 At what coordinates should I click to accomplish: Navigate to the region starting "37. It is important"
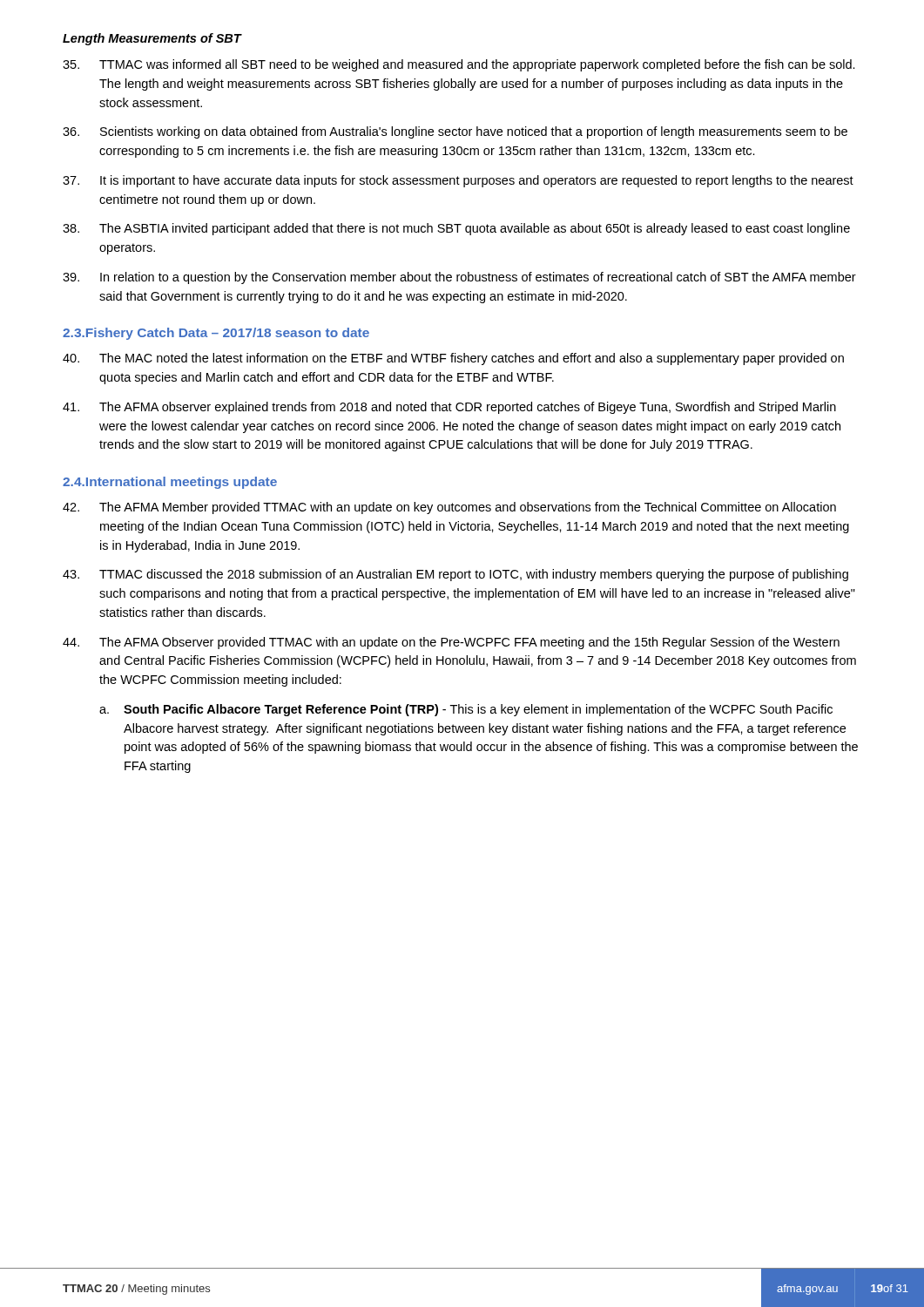pyautogui.click(x=462, y=190)
